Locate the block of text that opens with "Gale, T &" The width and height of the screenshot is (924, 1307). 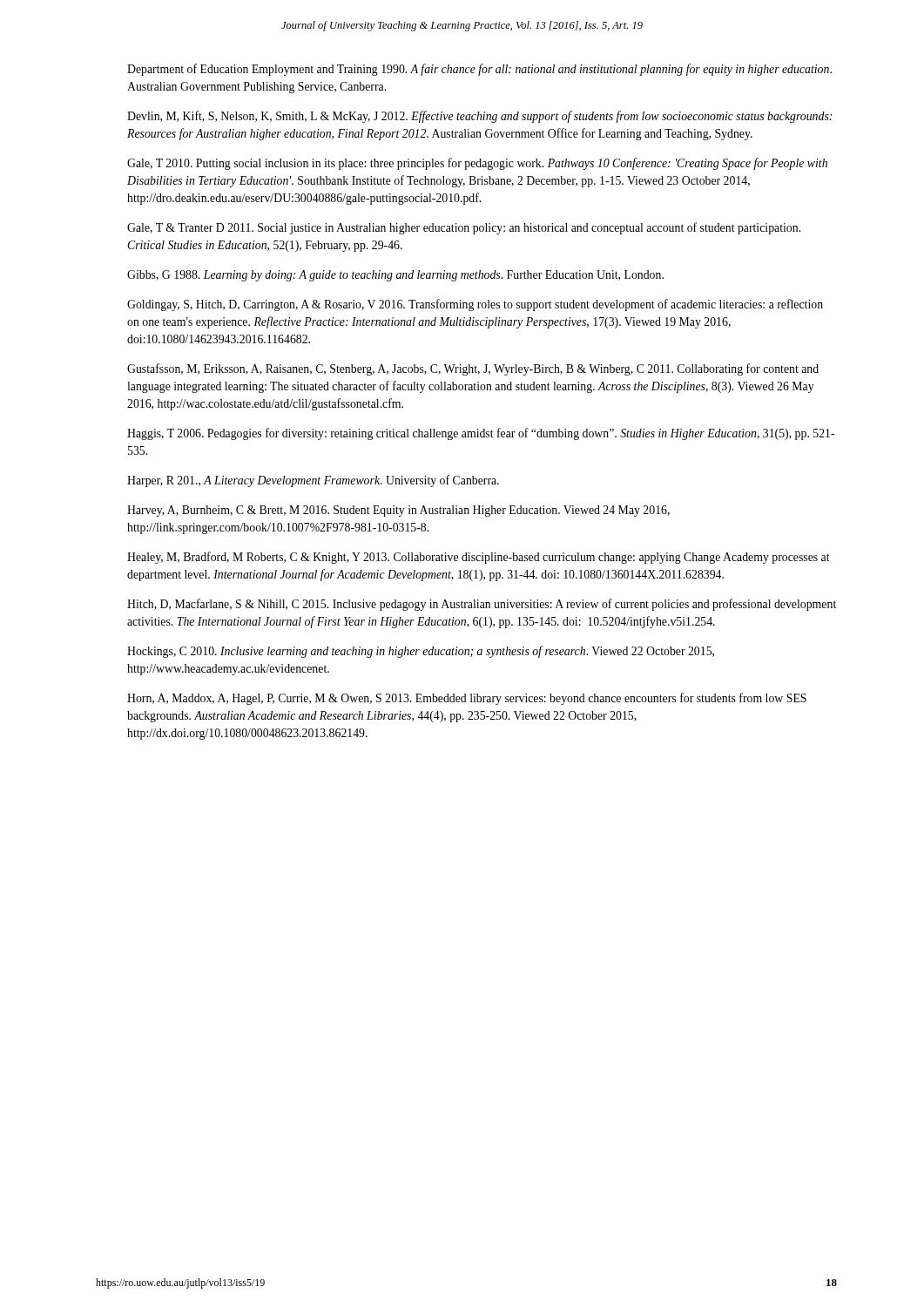click(x=466, y=237)
